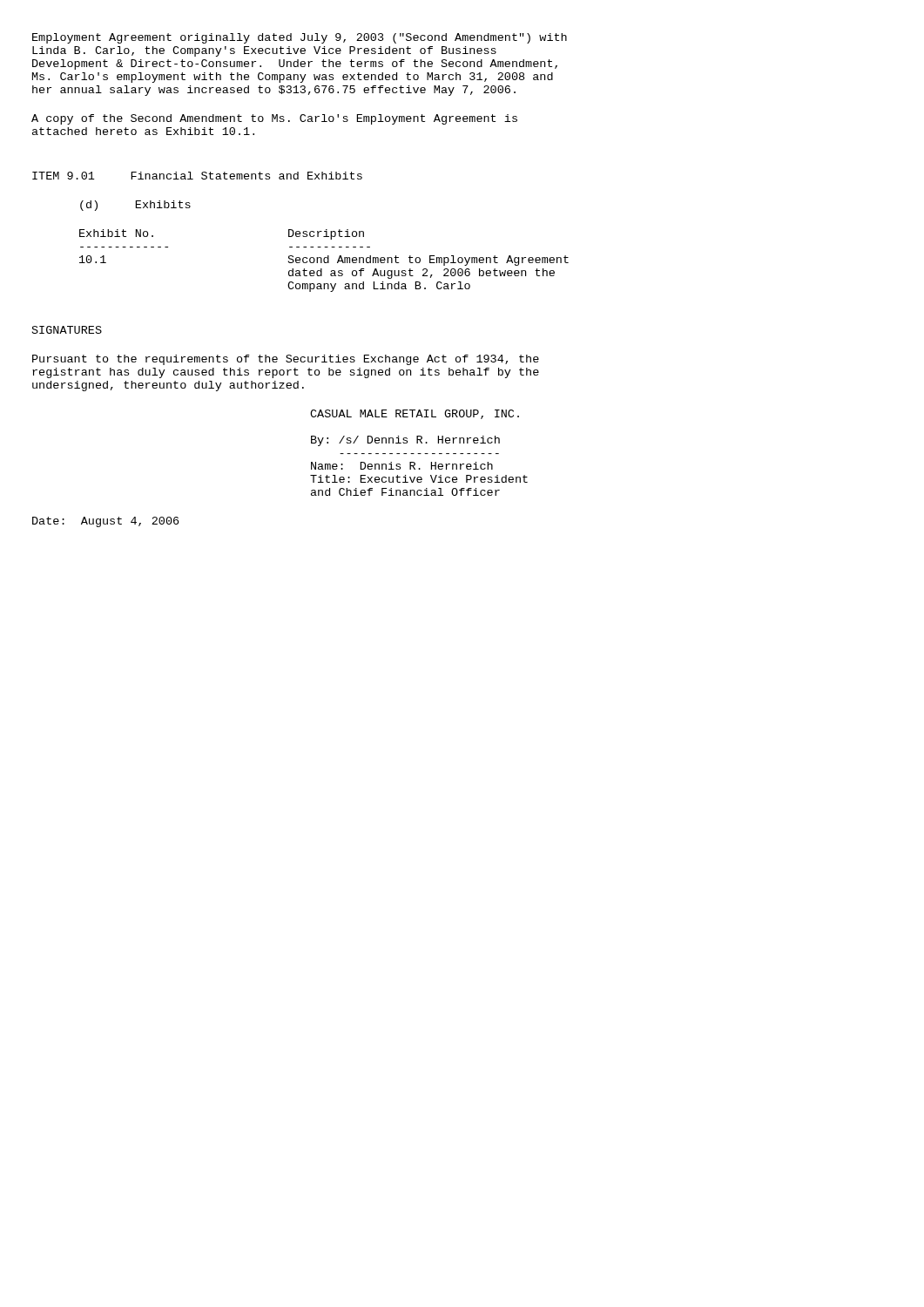Viewport: 924px width, 1307px height.
Task: Where does it say "(d) Exhibits"?
Action: pos(135,206)
